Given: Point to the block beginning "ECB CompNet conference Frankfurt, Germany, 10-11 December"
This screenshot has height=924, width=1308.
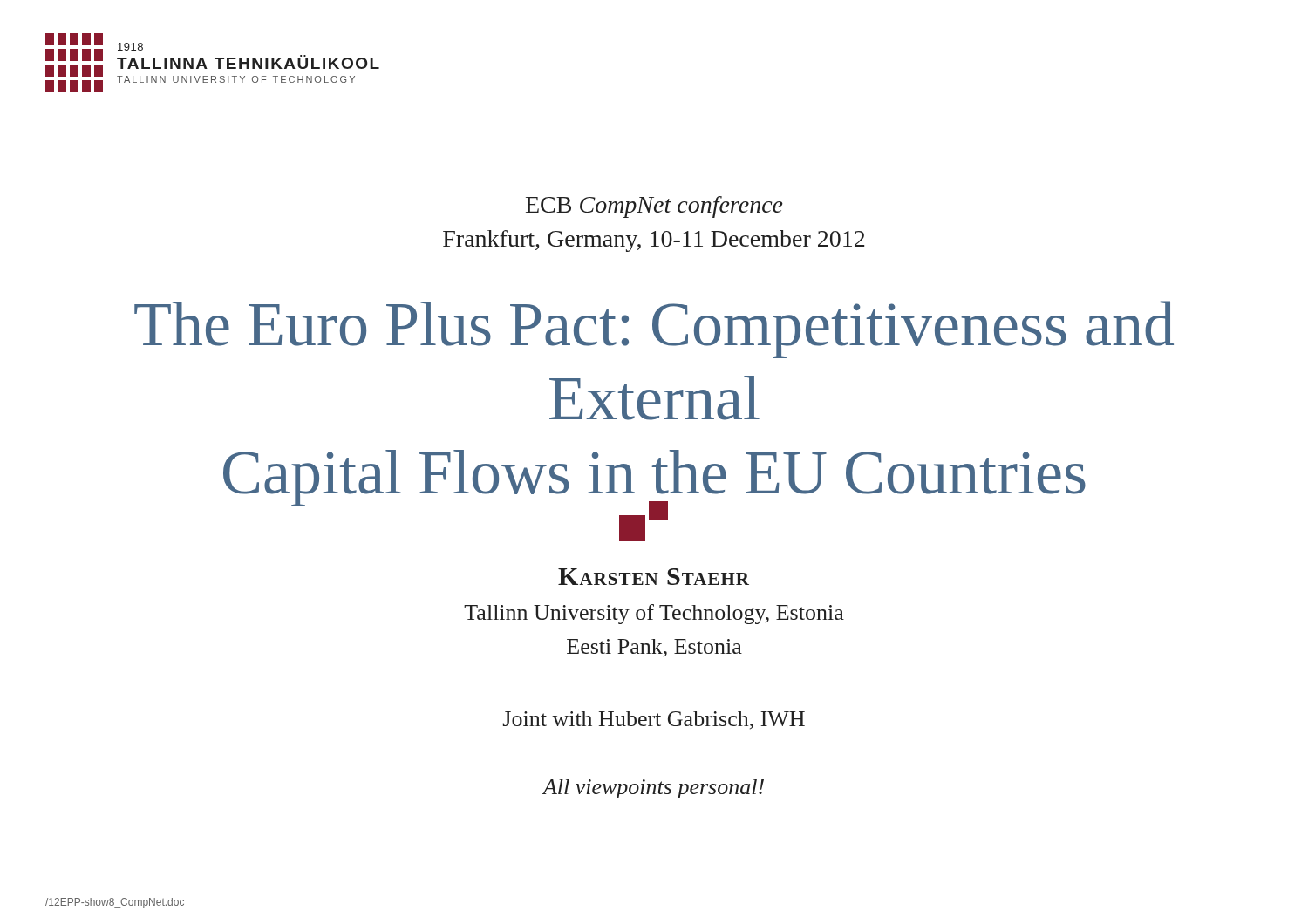Looking at the screenshot, I should pos(654,222).
